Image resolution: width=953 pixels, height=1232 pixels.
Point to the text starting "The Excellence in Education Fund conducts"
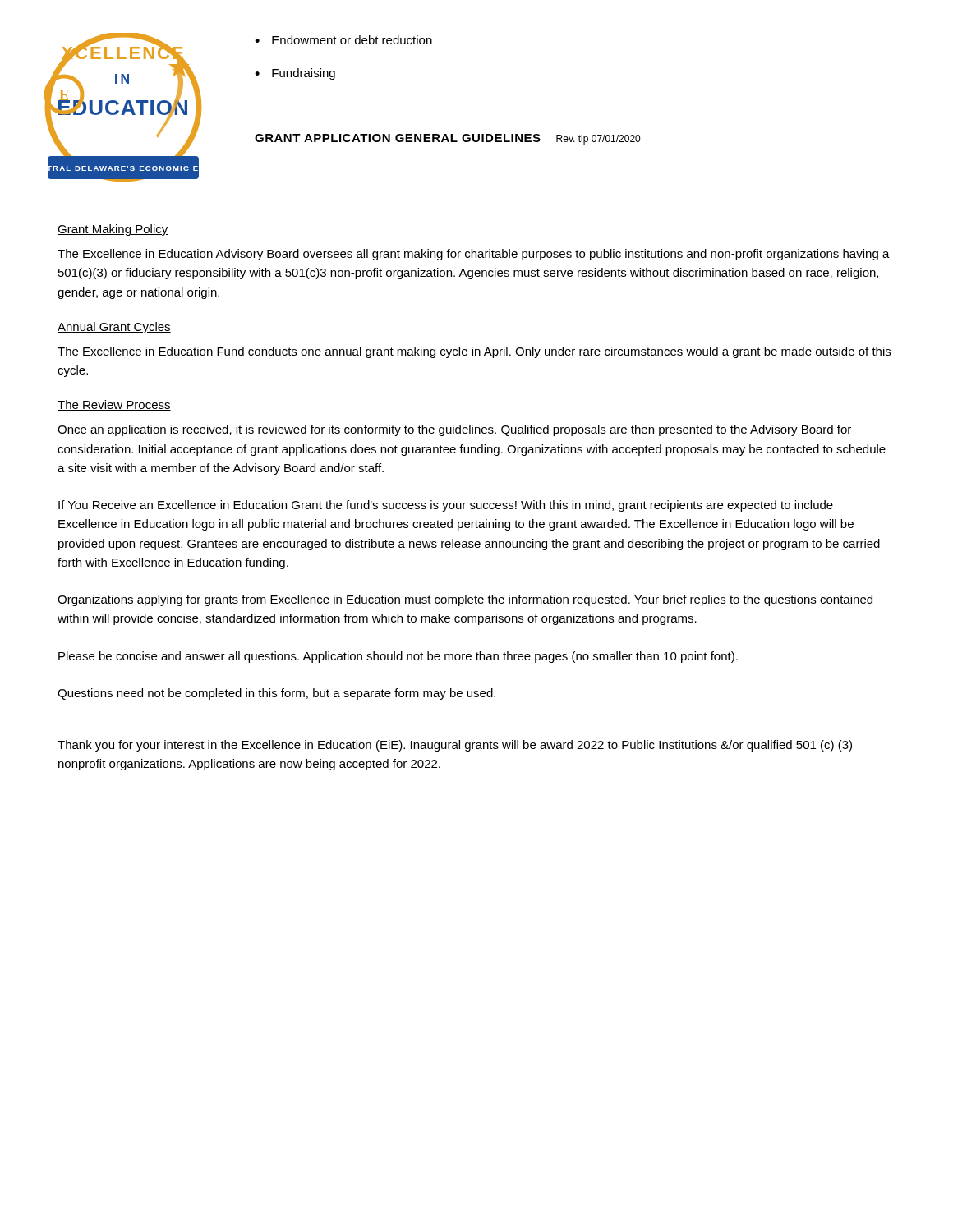tap(474, 360)
